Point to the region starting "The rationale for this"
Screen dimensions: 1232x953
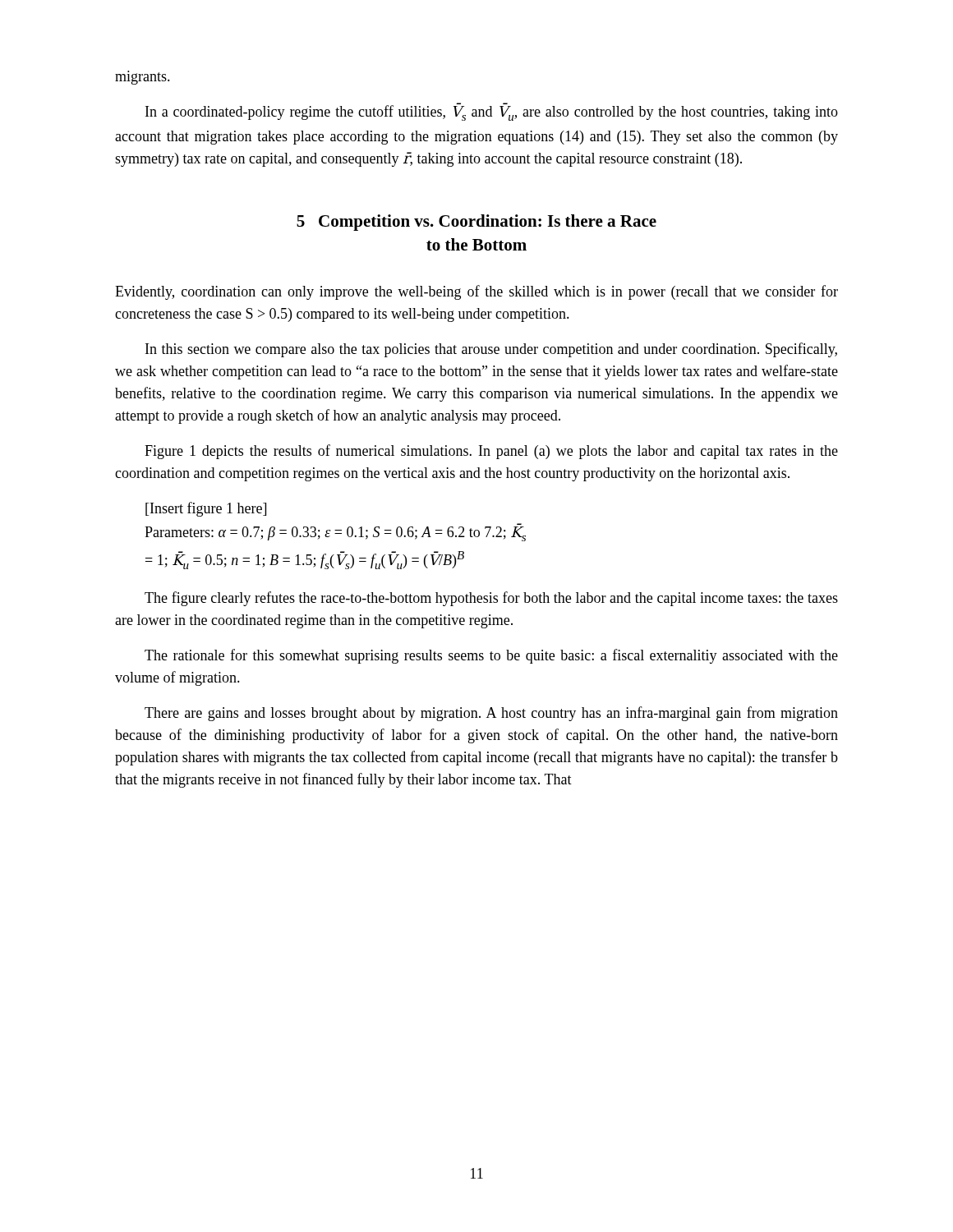point(476,667)
